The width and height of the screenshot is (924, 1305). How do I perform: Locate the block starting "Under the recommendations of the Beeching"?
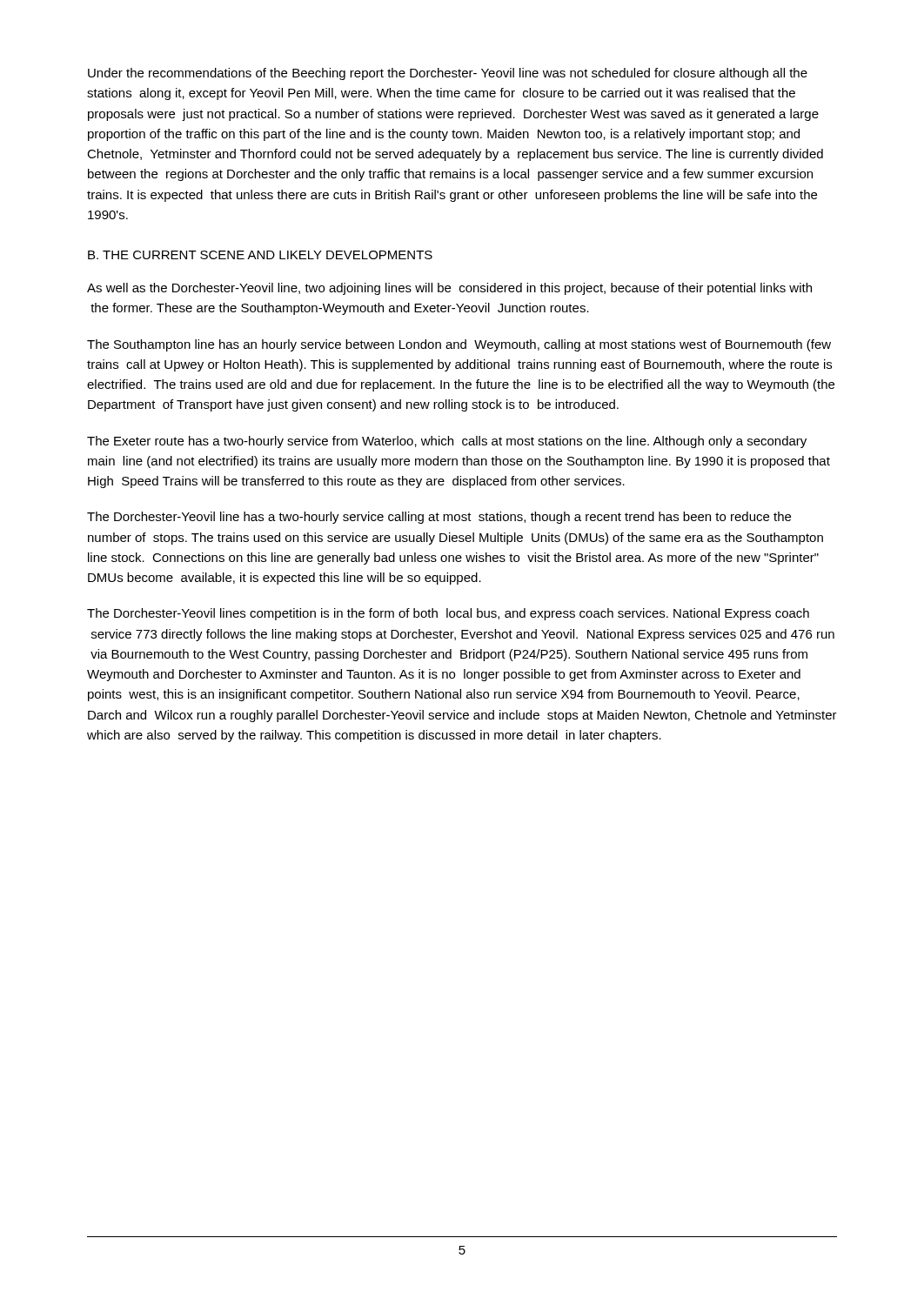tap(455, 143)
